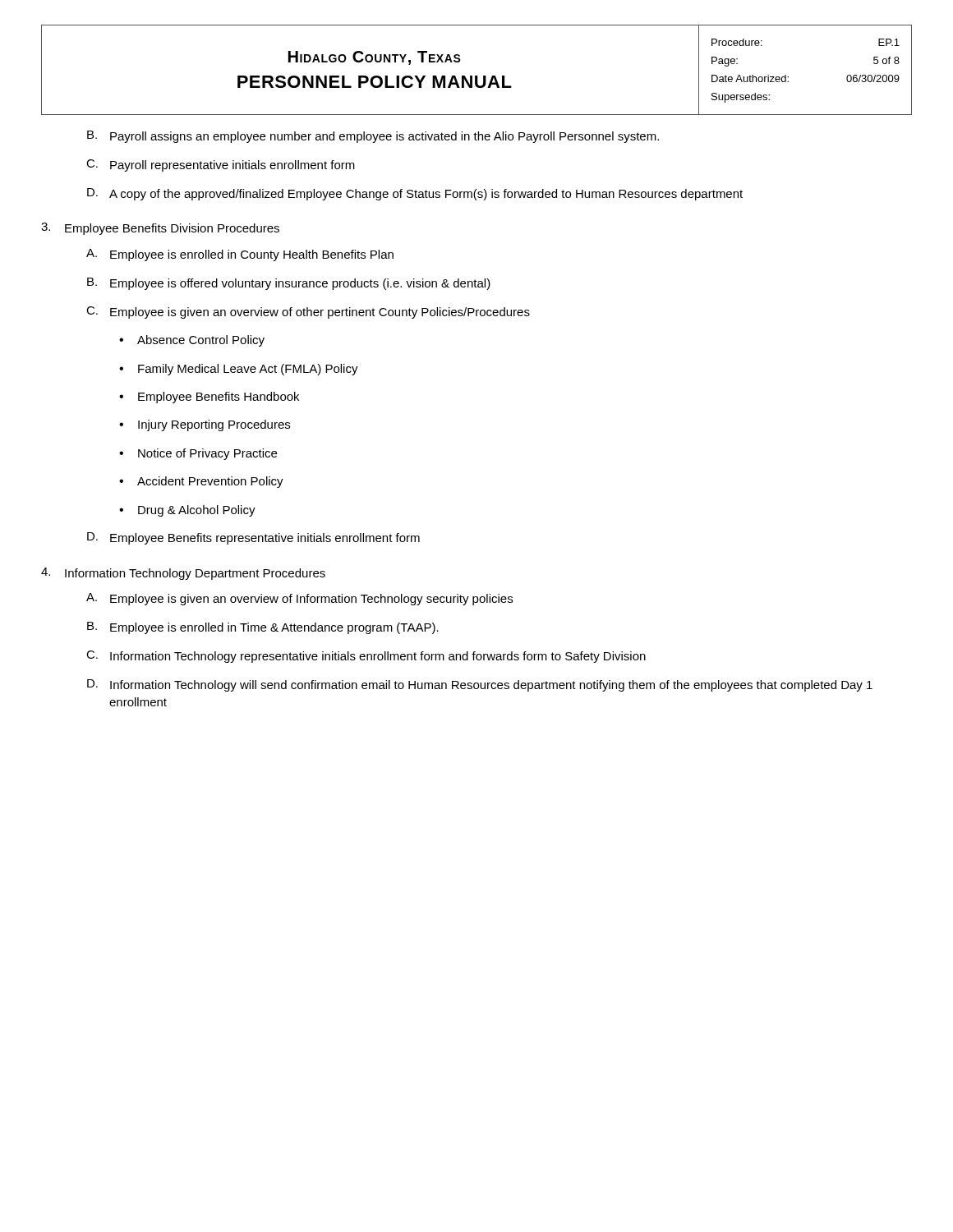Select the text block starting "C. Payroll representative initials enrollment form"
953x1232 pixels.
221,165
